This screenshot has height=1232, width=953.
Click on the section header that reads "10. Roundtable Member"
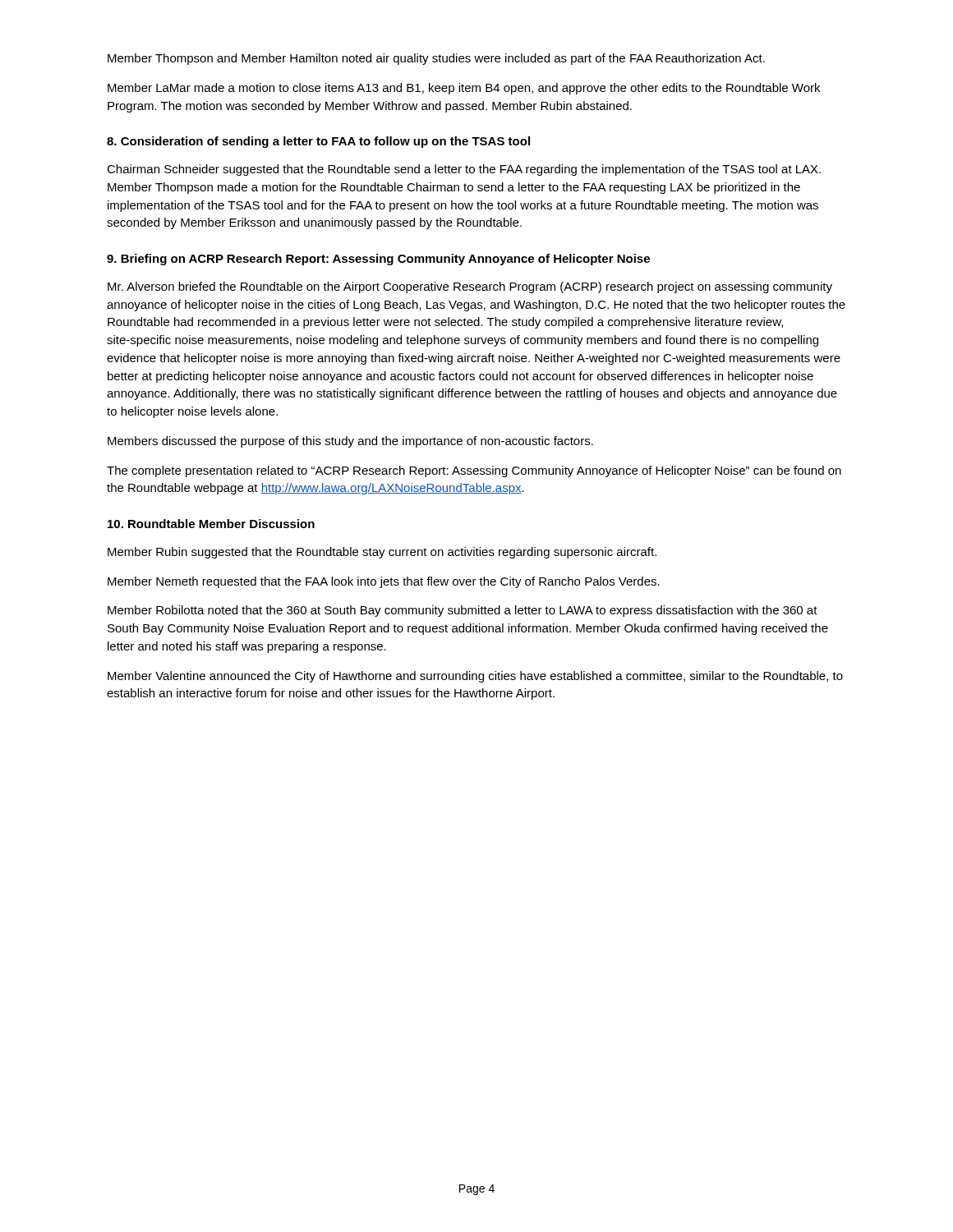tap(211, 524)
